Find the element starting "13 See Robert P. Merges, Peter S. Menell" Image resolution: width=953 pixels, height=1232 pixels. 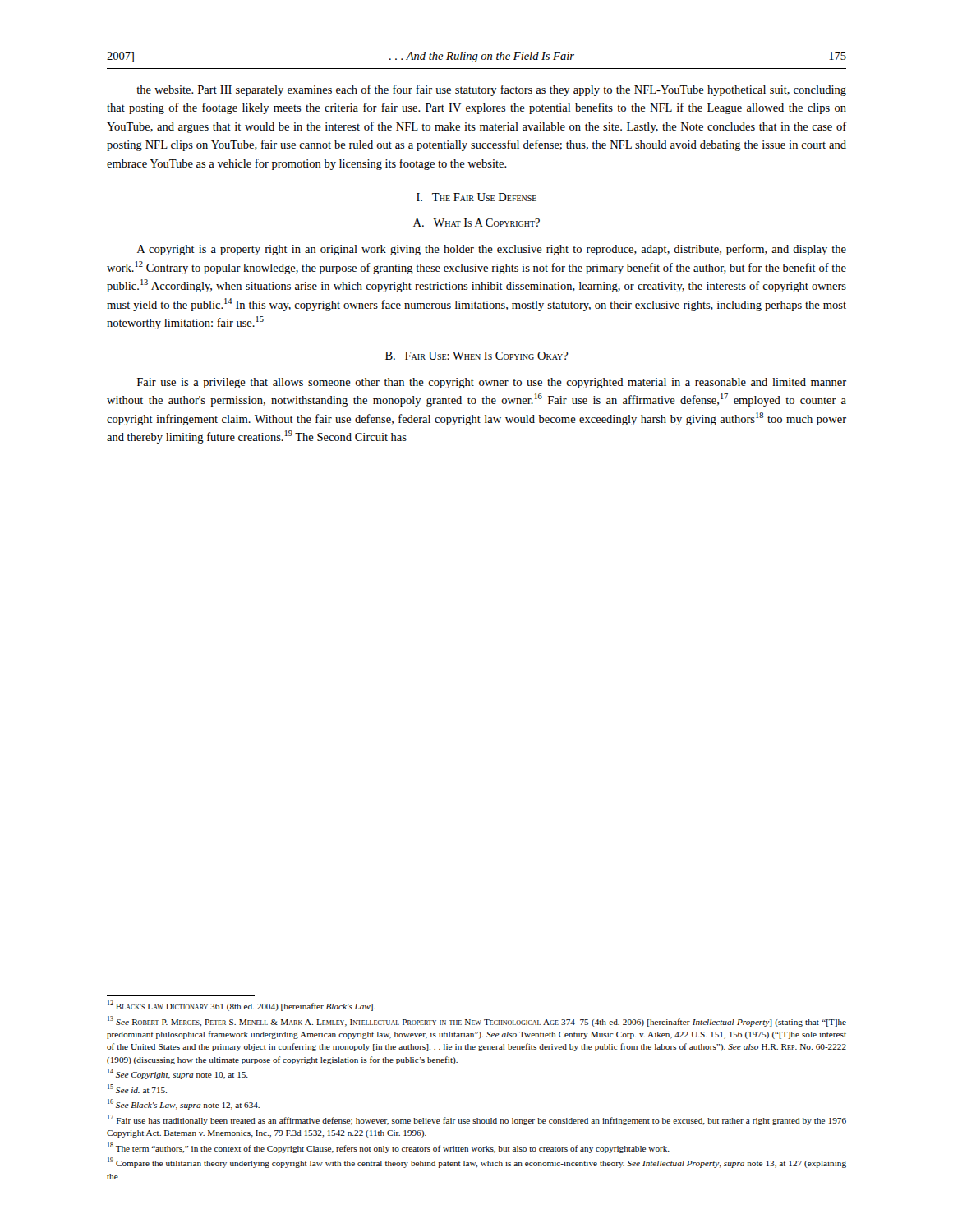(476, 1040)
